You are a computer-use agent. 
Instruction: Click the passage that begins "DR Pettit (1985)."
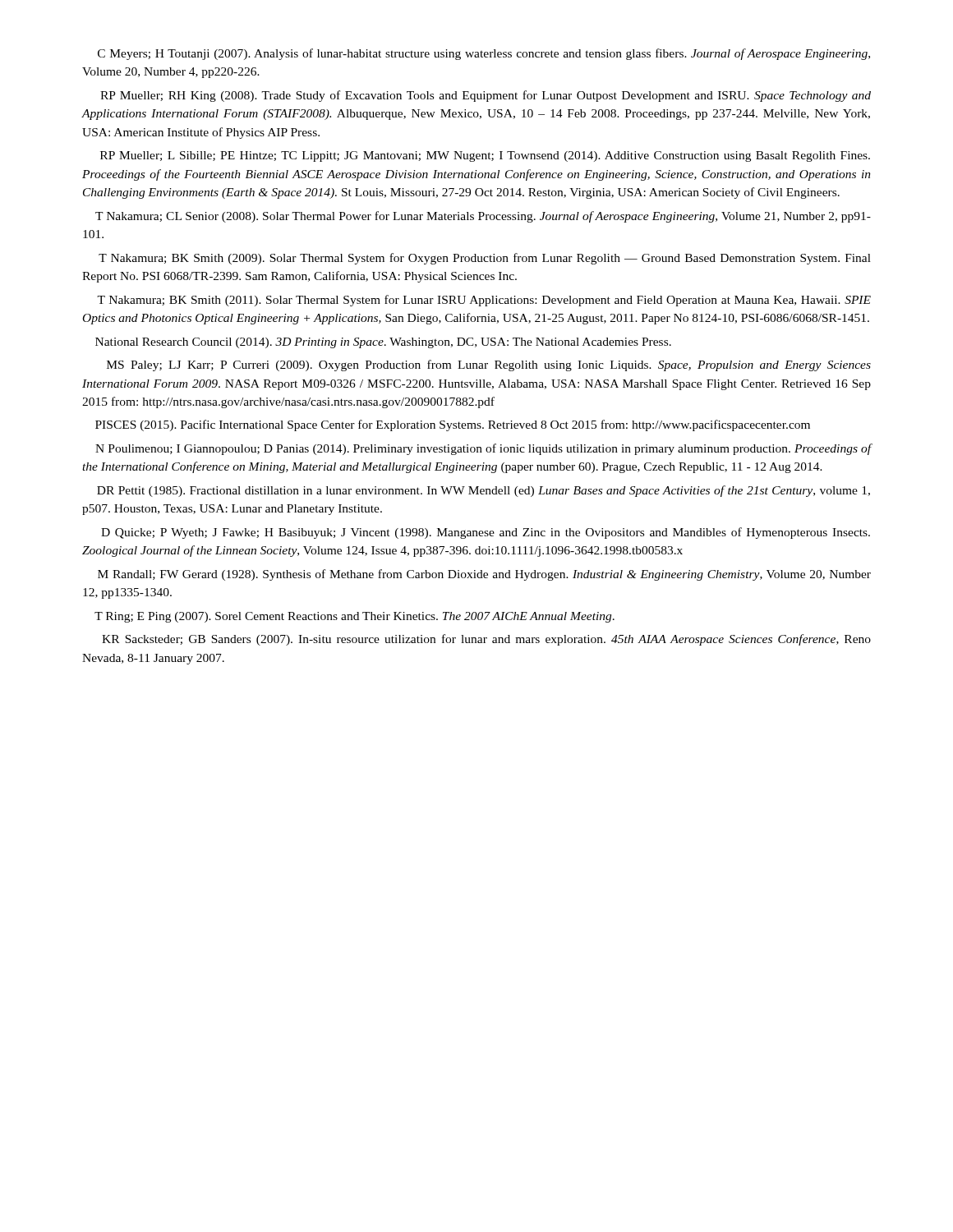pos(476,499)
